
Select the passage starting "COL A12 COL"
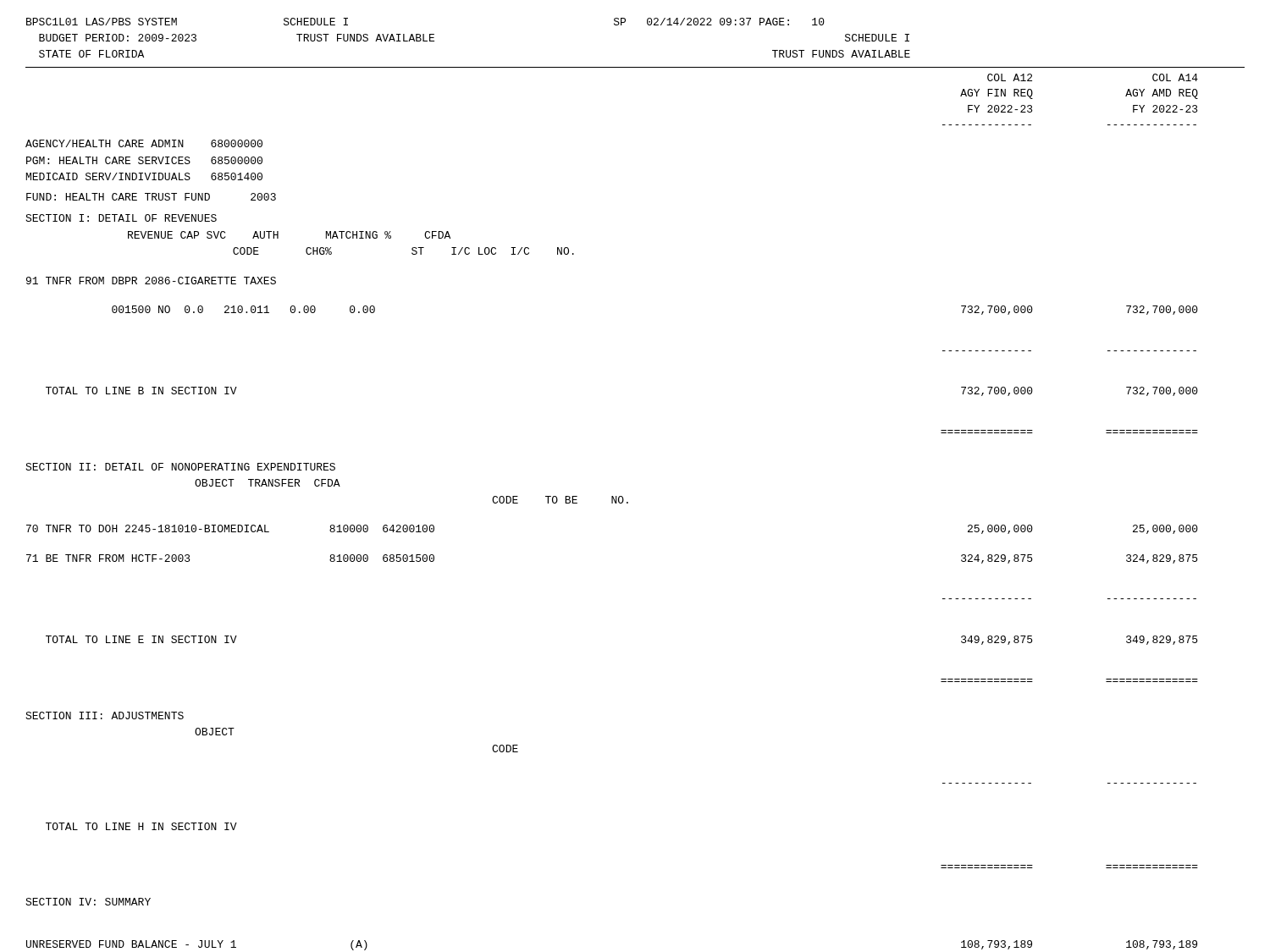[x=1002, y=77]
